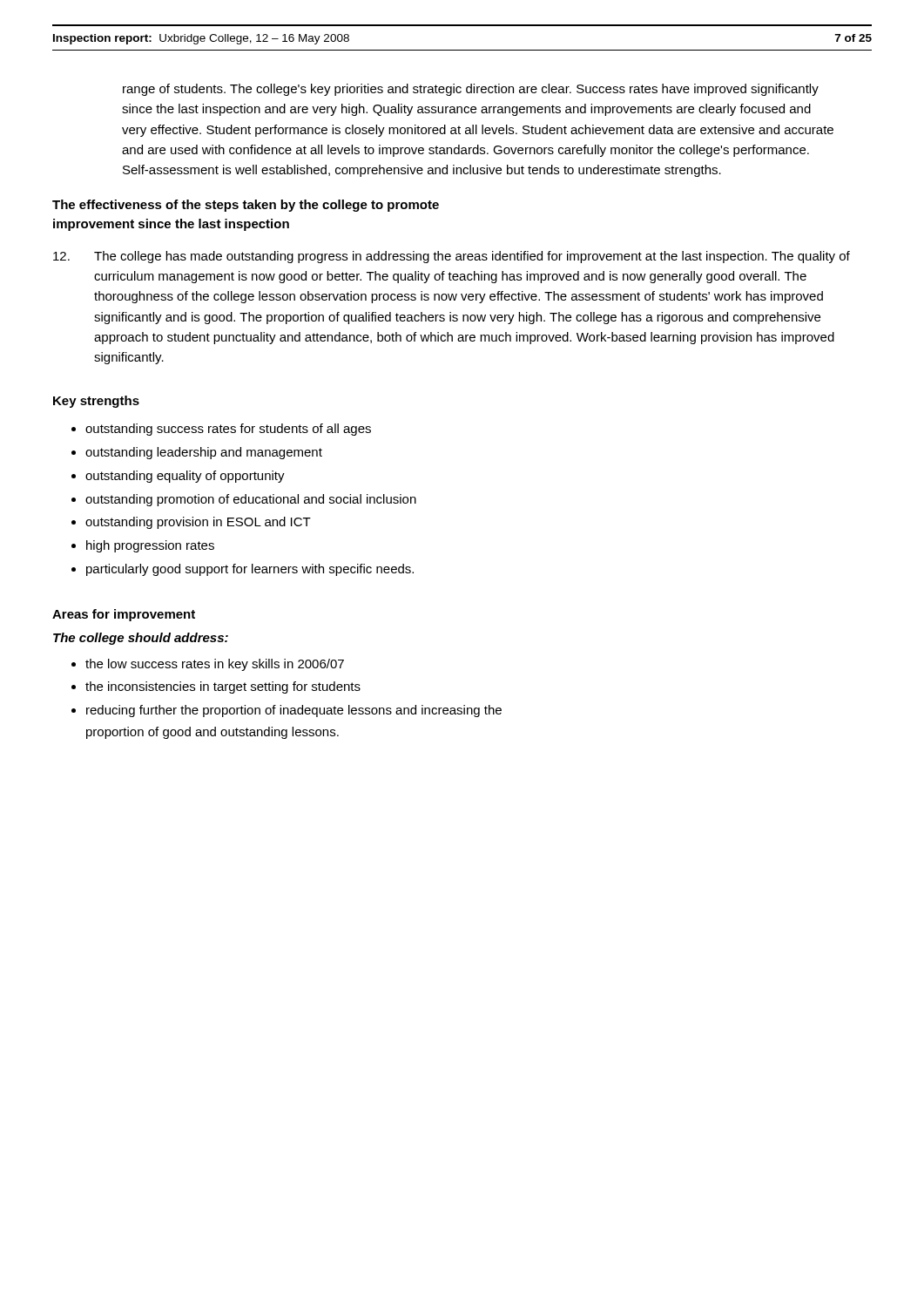The image size is (924, 1307).
Task: Select the element starting "the inconsistencies in target setting for students"
Action: [223, 686]
